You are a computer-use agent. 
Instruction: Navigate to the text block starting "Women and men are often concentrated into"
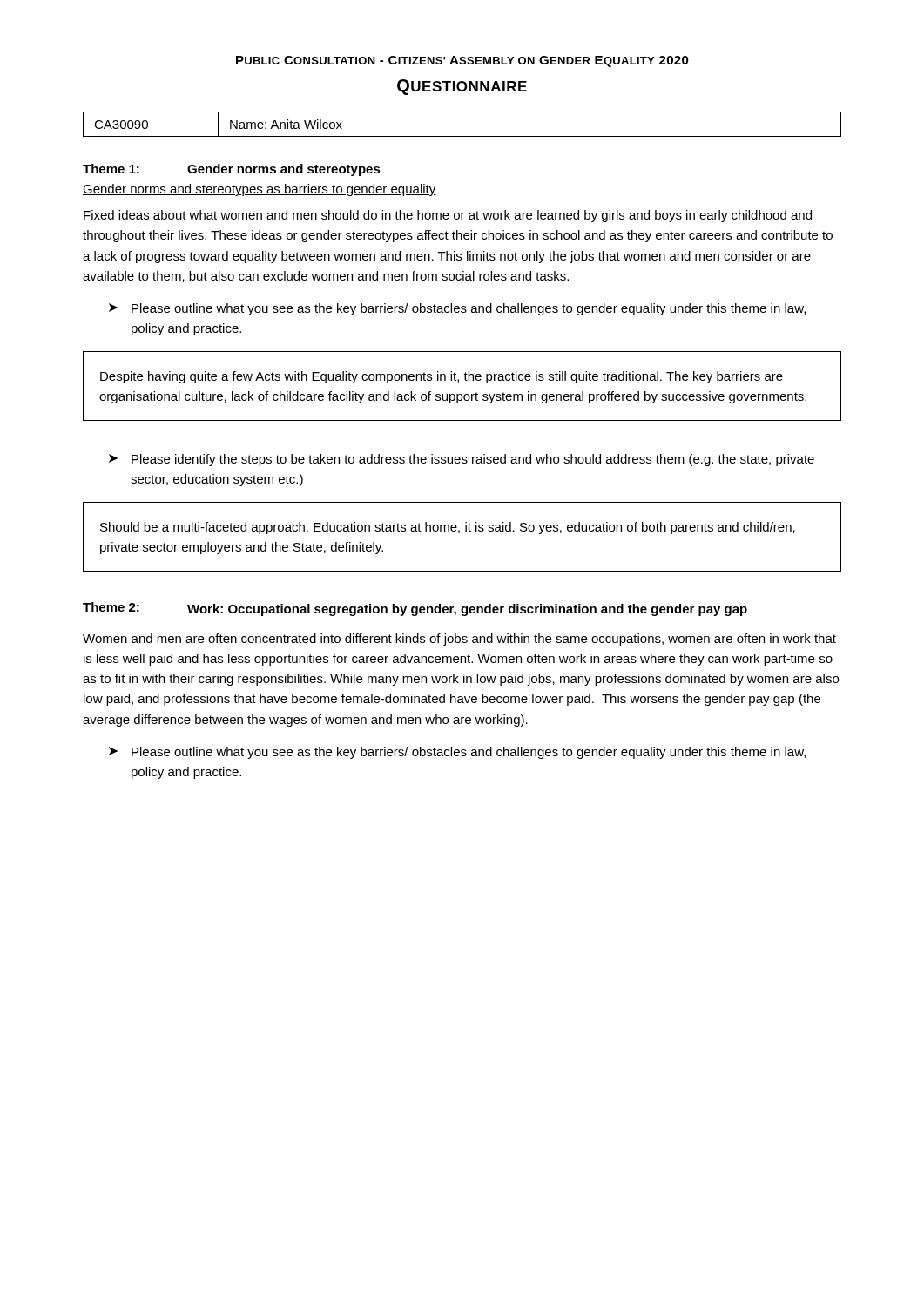[461, 678]
